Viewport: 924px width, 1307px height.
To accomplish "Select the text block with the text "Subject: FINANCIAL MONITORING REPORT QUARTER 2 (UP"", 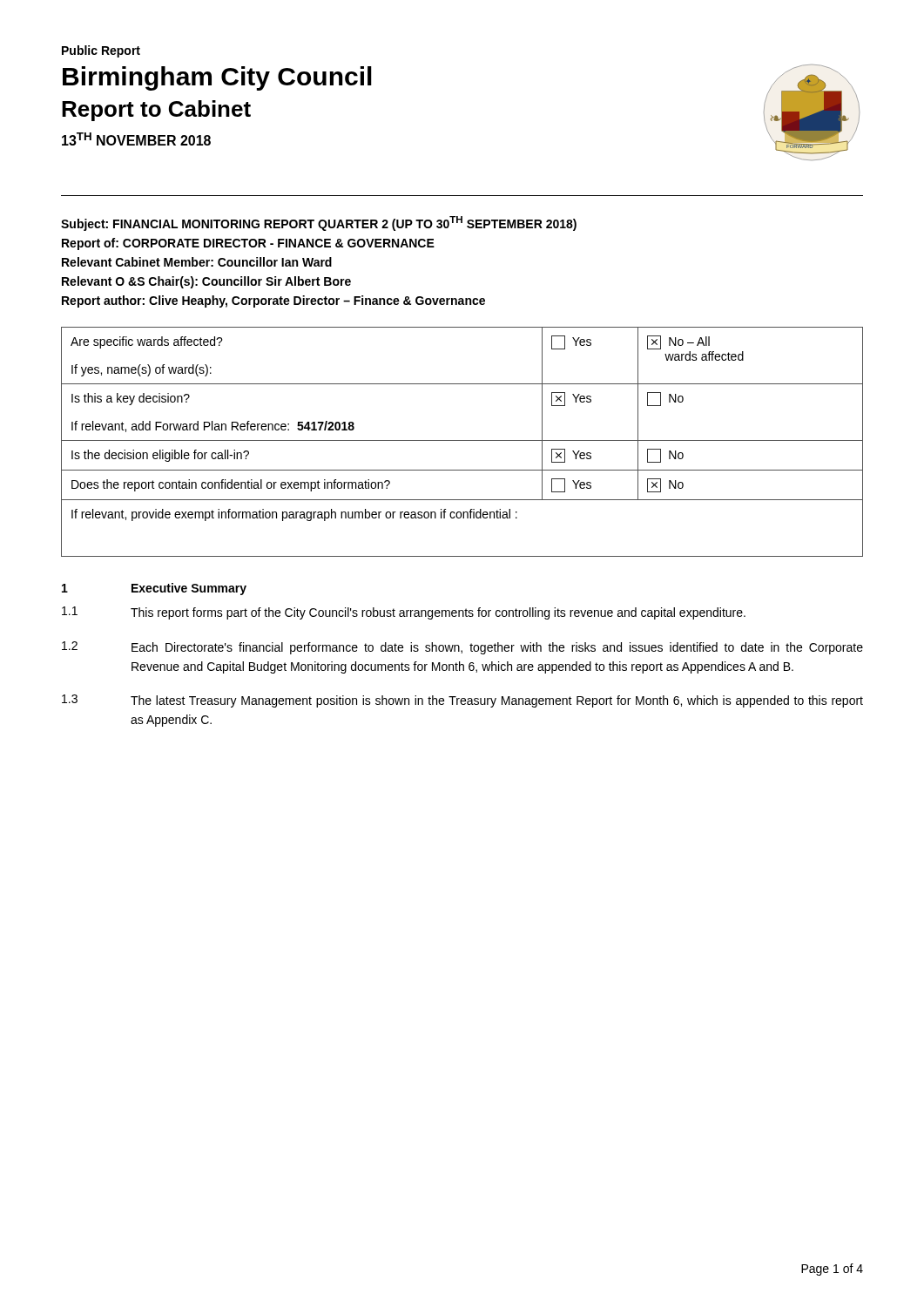I will 319,222.
